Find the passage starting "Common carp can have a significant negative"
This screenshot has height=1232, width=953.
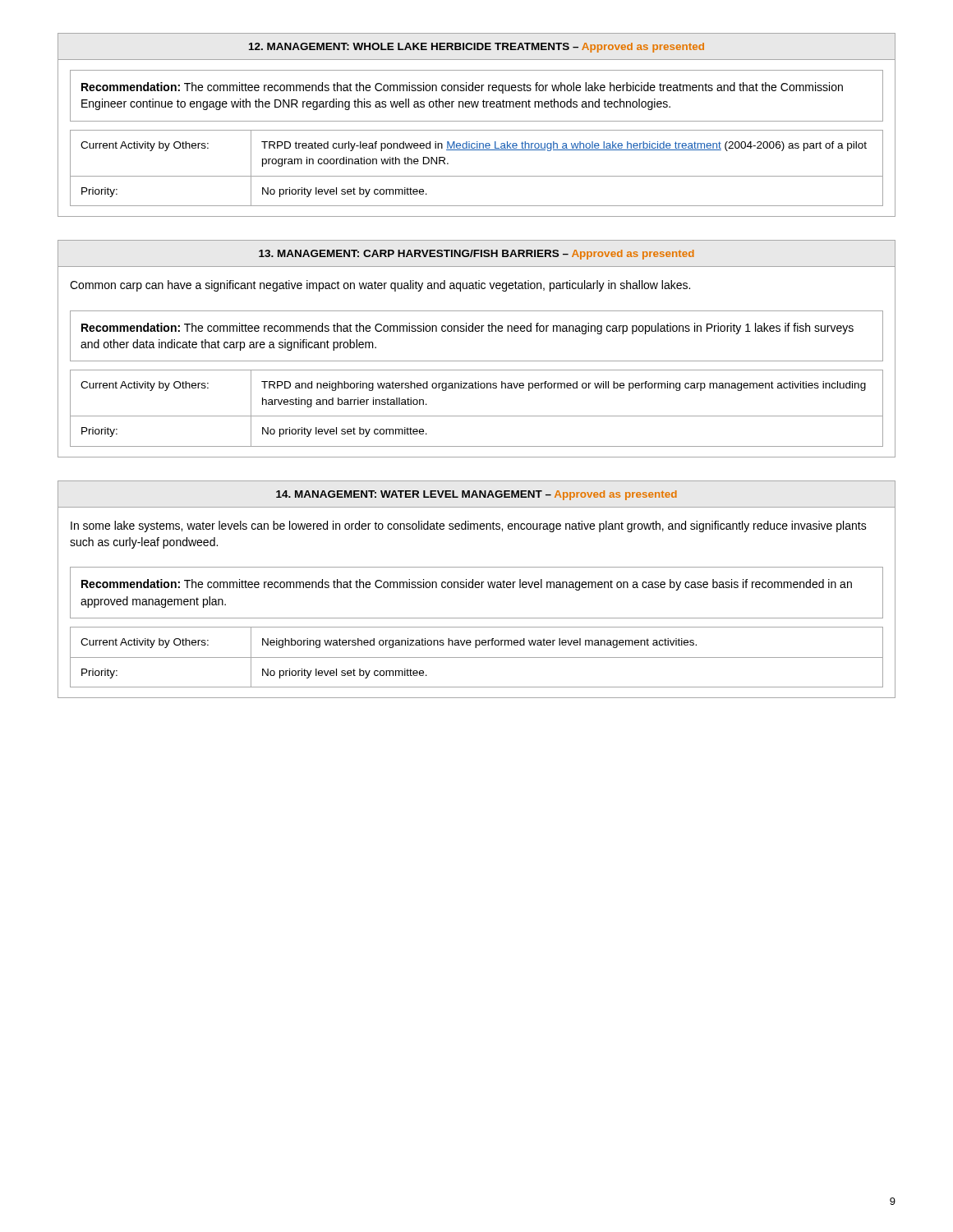coord(381,285)
